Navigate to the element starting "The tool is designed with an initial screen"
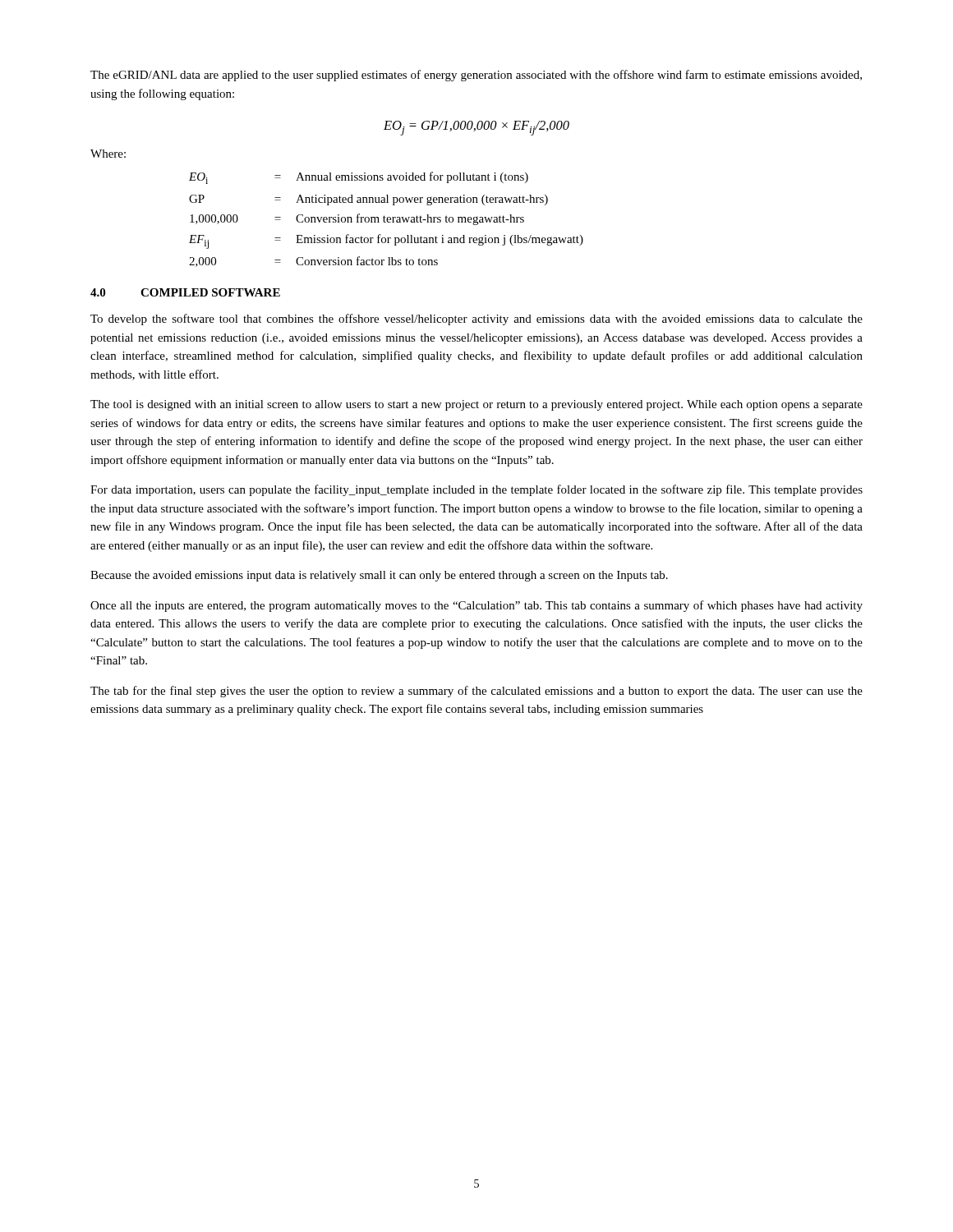The height and width of the screenshot is (1232, 953). tap(476, 432)
